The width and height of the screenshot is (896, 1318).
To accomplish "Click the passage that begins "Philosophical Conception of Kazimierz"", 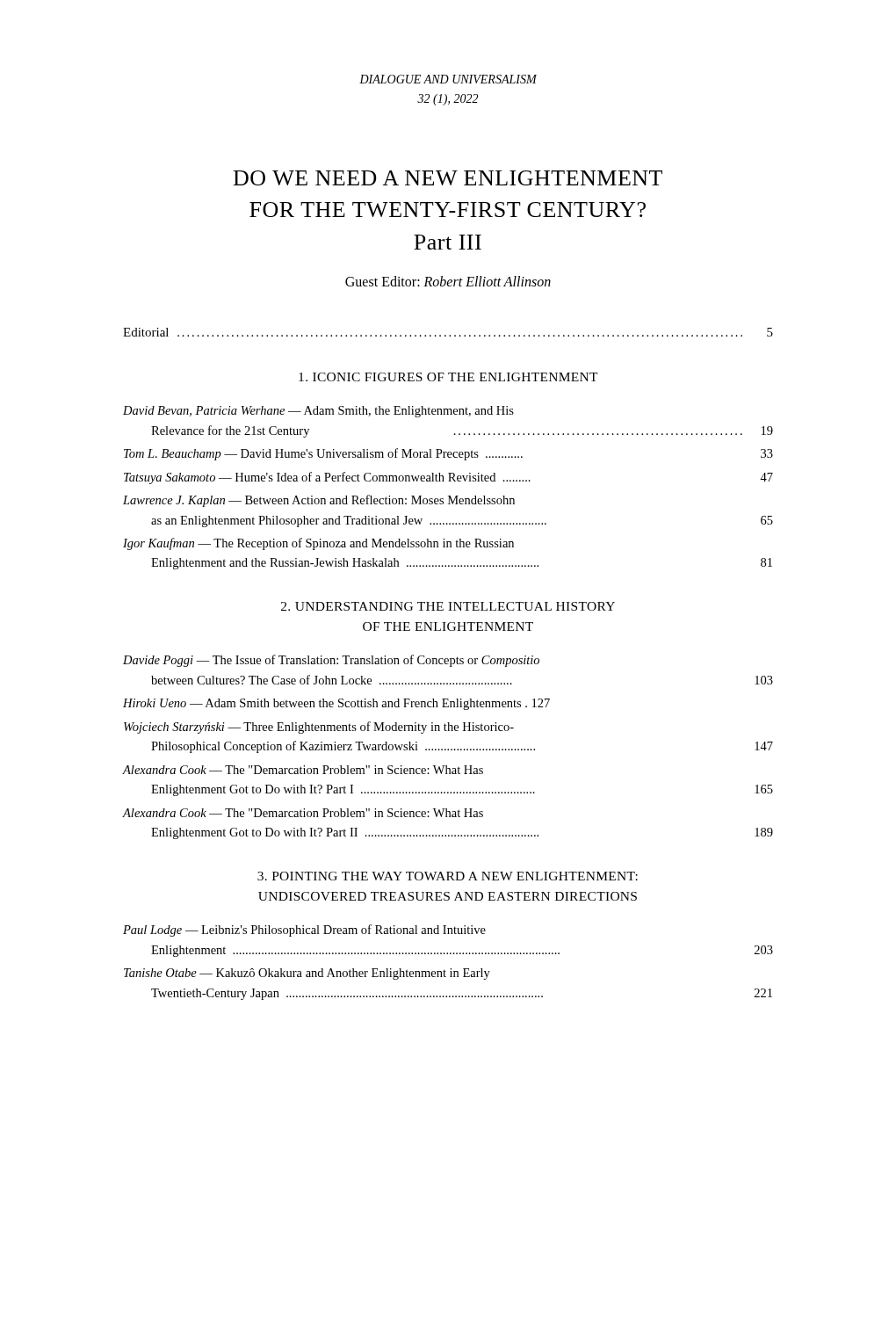I will coord(448,747).
